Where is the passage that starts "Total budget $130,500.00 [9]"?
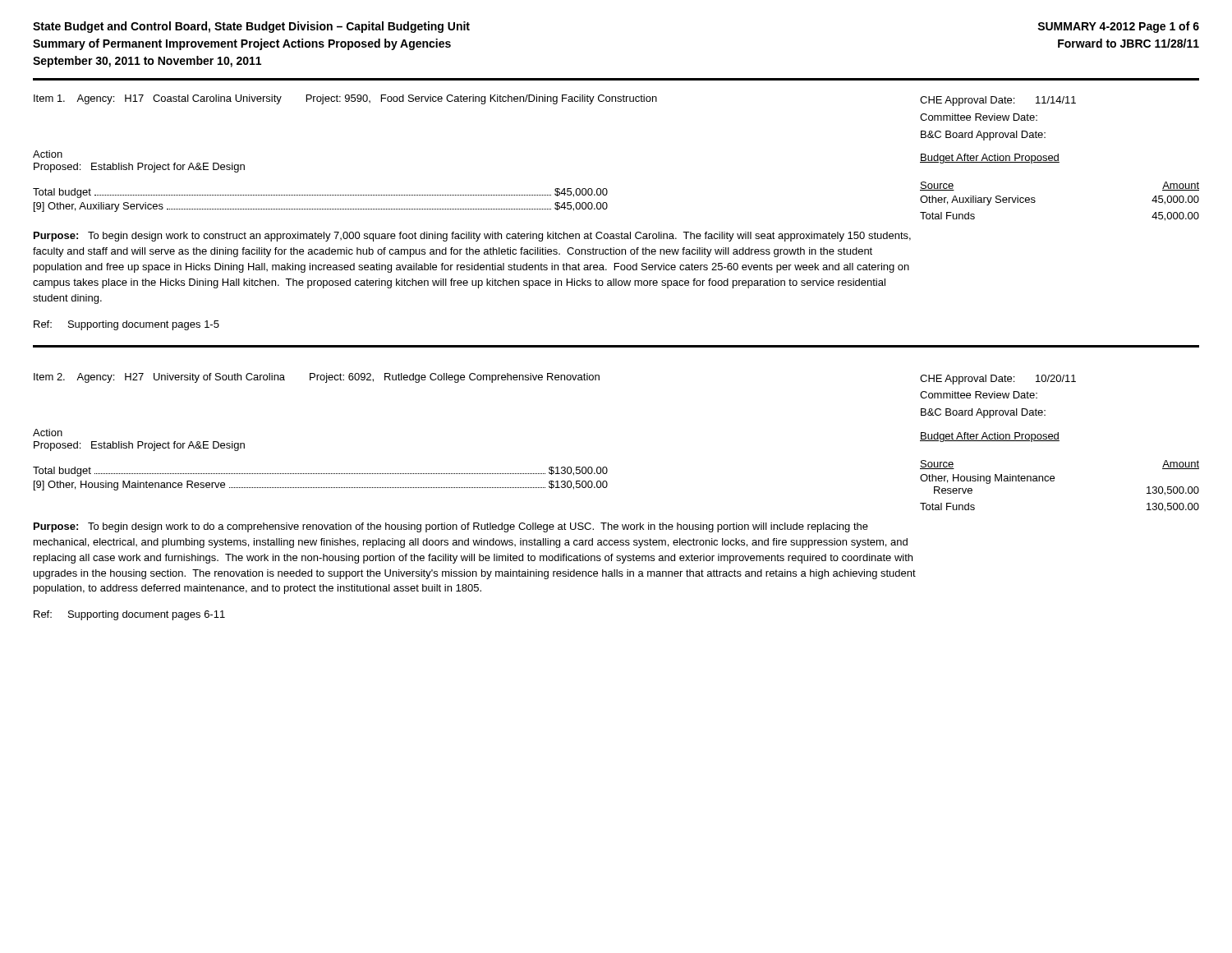 pyautogui.click(x=320, y=477)
